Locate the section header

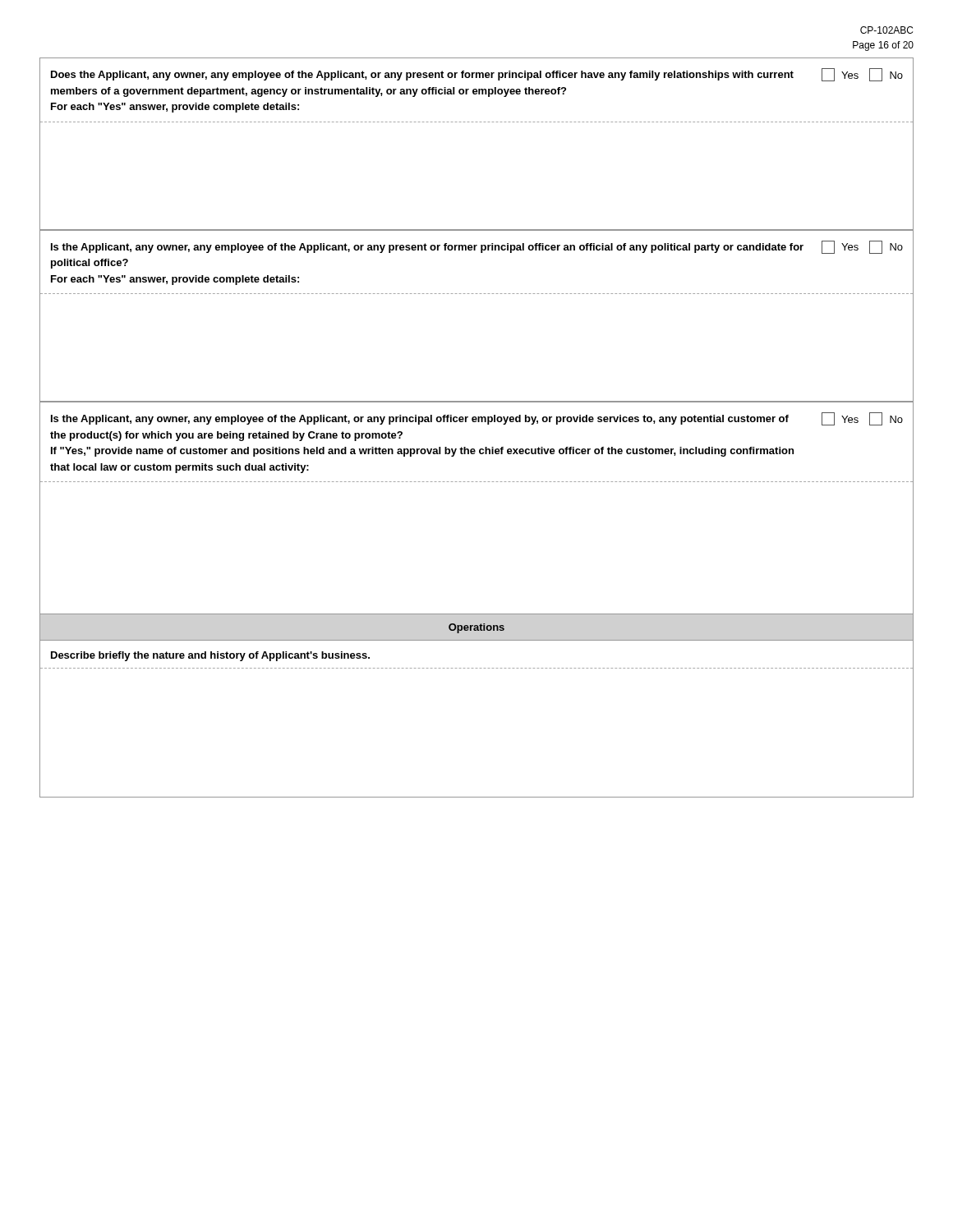[476, 627]
